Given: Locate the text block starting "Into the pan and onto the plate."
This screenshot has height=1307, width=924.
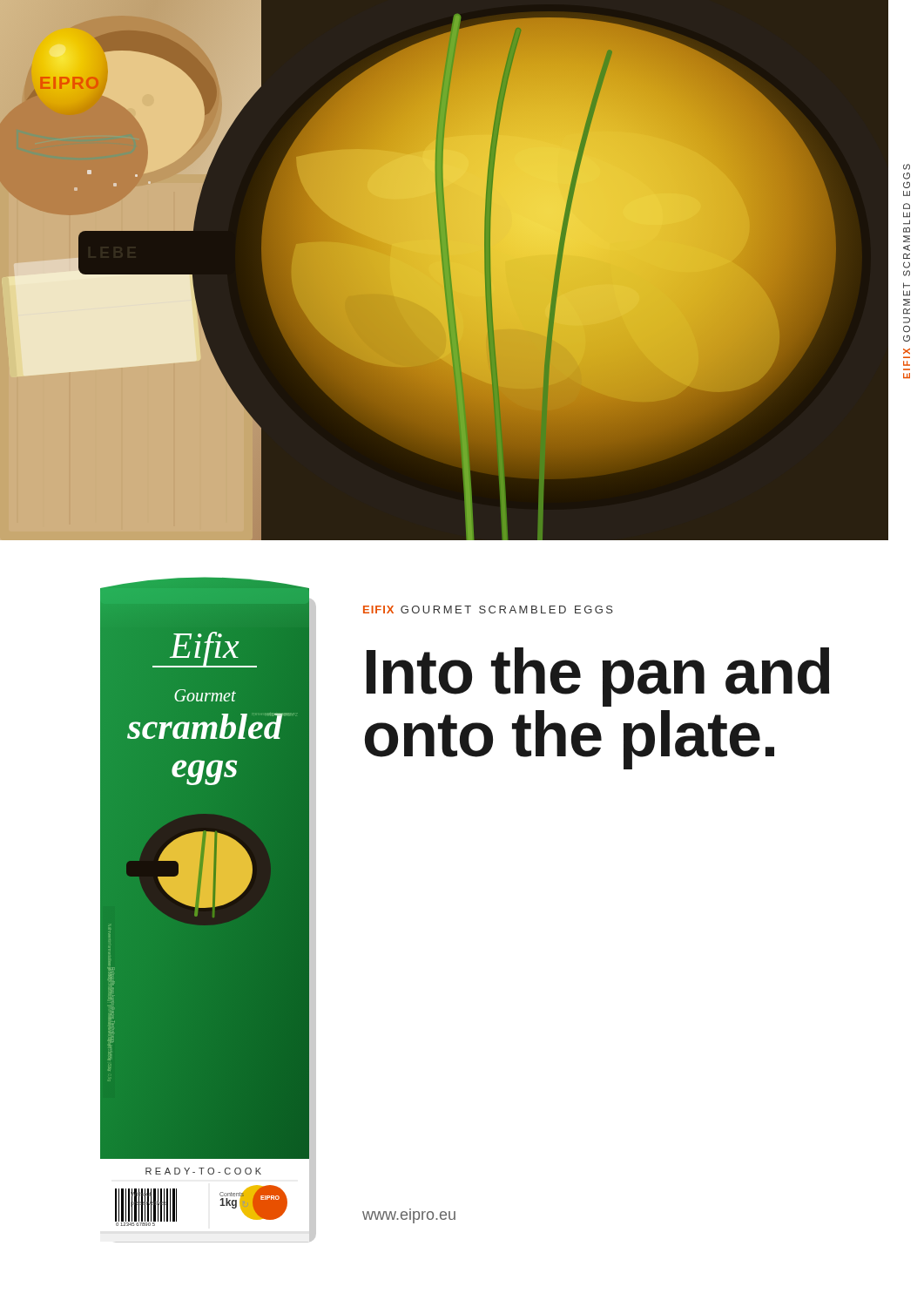Looking at the screenshot, I should 597,703.
